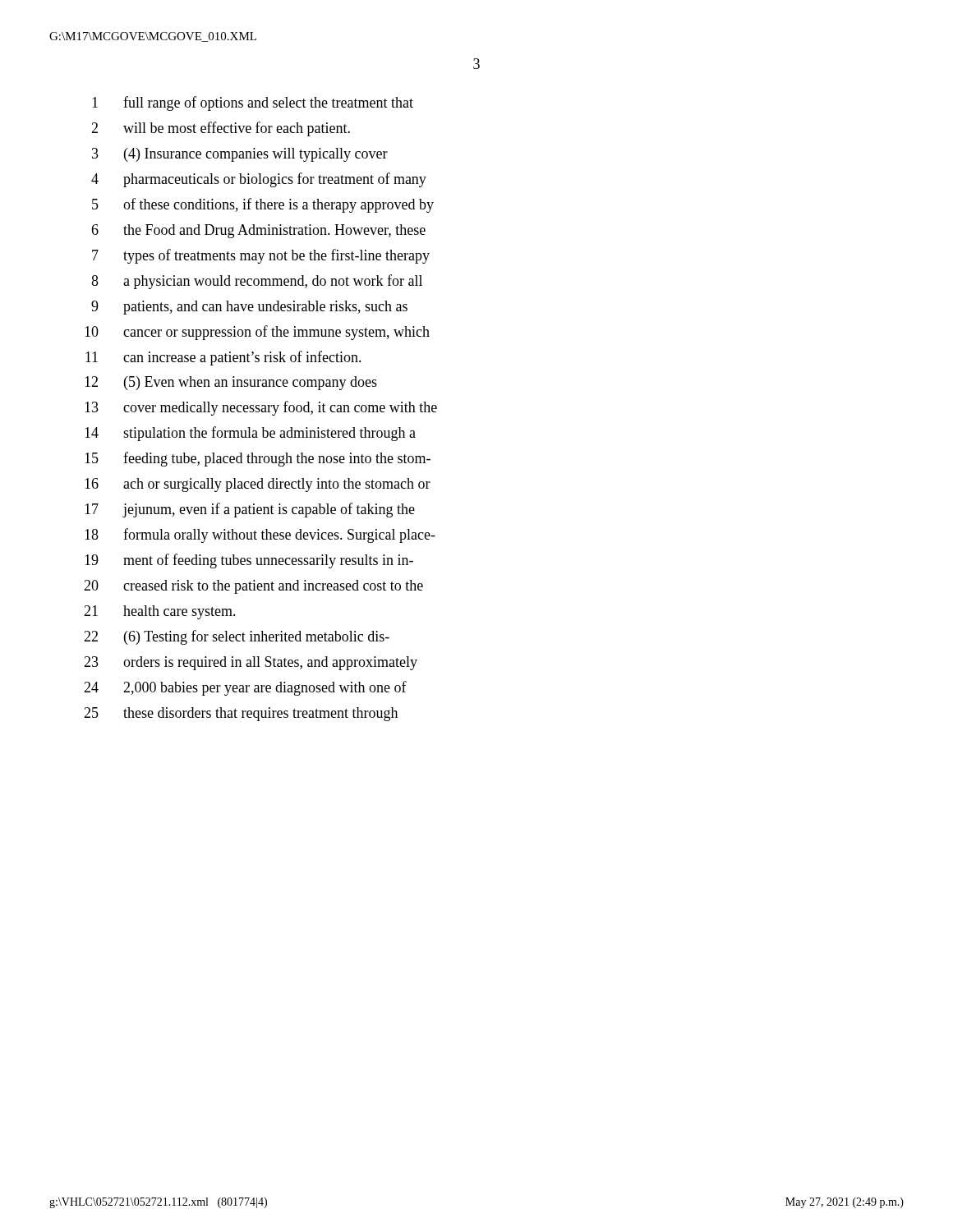Locate the block of text that opens with "25 these disorders that"
Image resolution: width=953 pixels, height=1232 pixels.
(241, 714)
